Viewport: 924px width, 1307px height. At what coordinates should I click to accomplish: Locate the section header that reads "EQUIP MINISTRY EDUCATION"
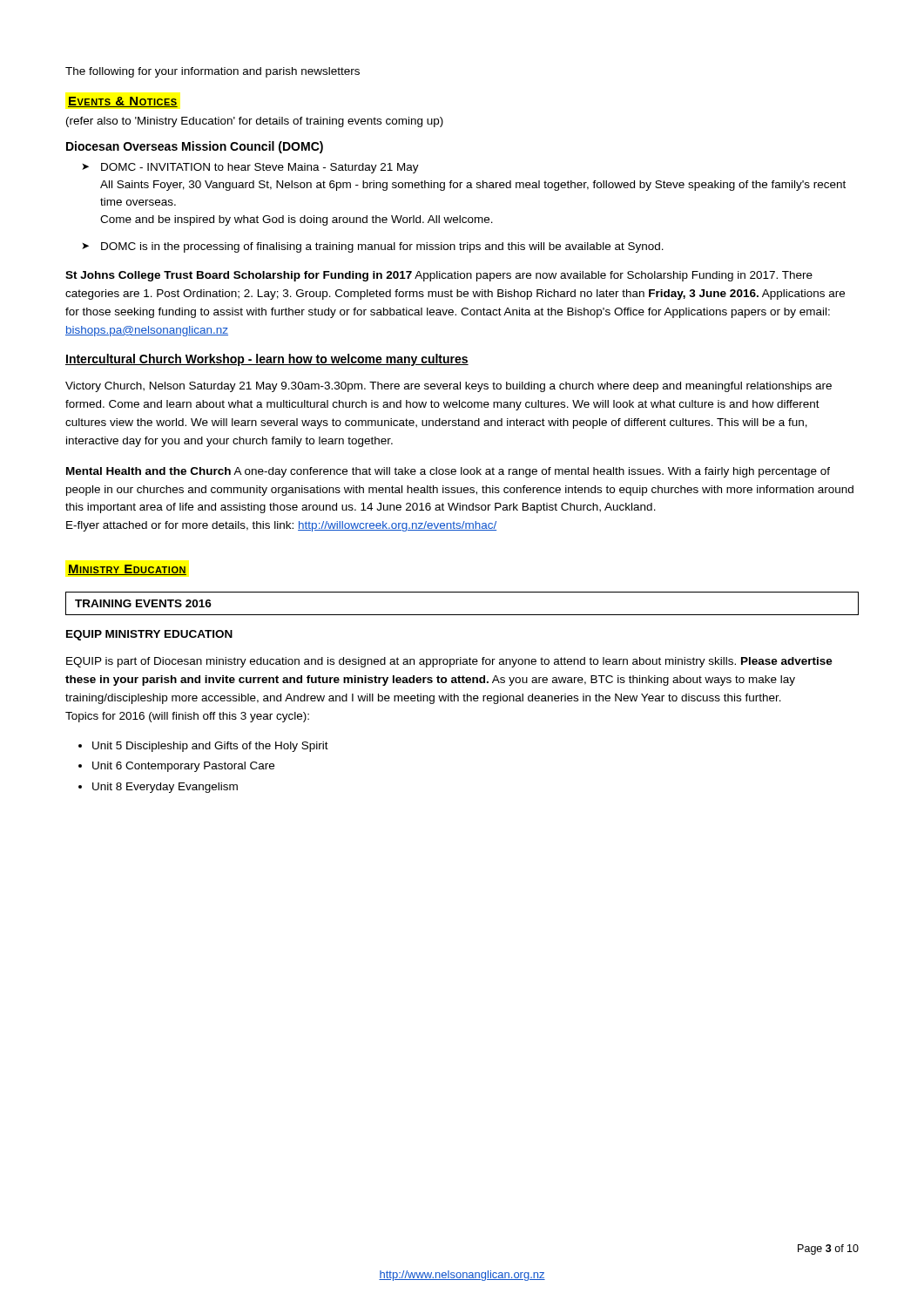pos(149,635)
